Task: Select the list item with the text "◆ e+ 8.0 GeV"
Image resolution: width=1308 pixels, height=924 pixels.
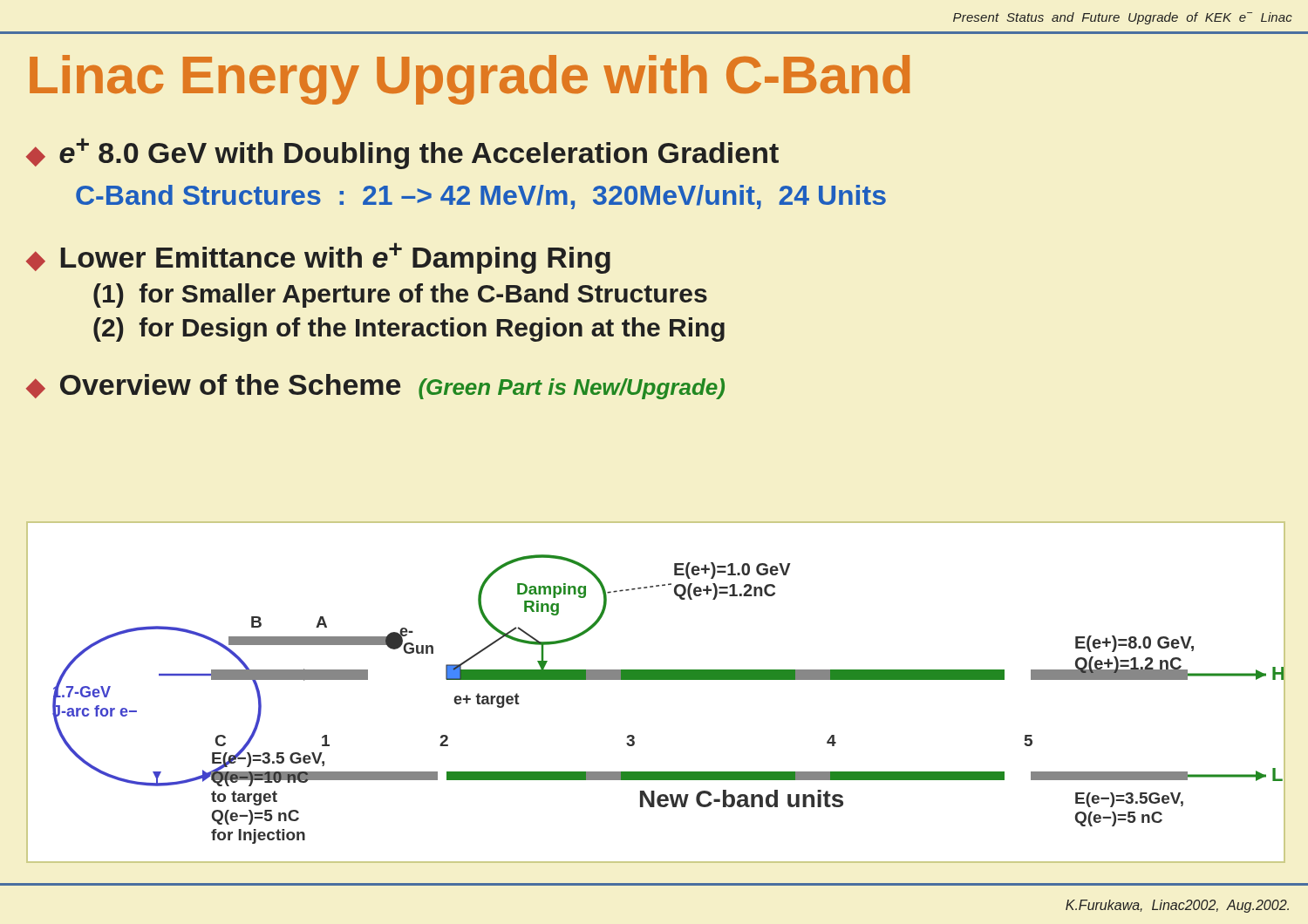Action: (403, 150)
